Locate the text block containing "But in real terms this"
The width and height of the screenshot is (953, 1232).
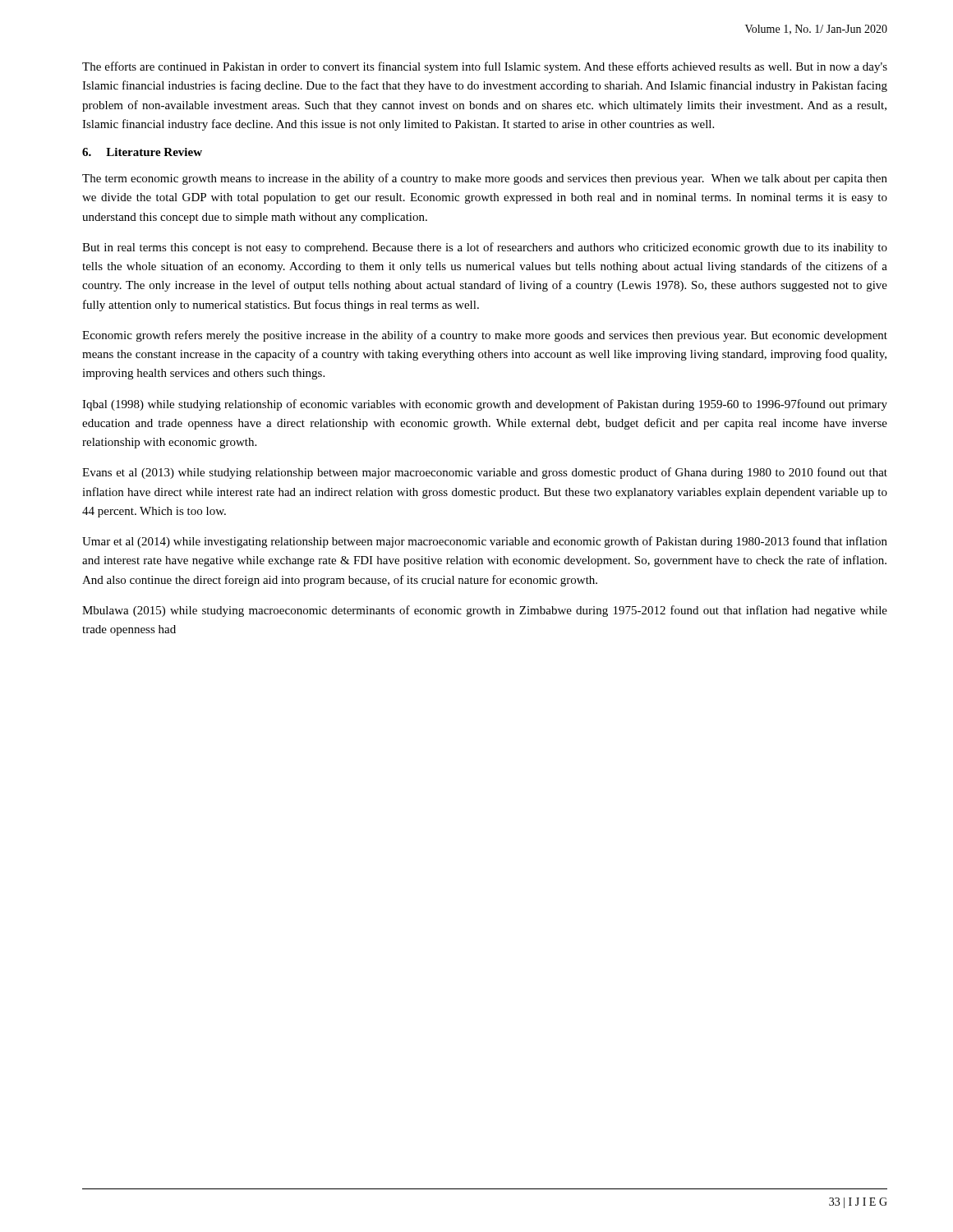coord(485,276)
